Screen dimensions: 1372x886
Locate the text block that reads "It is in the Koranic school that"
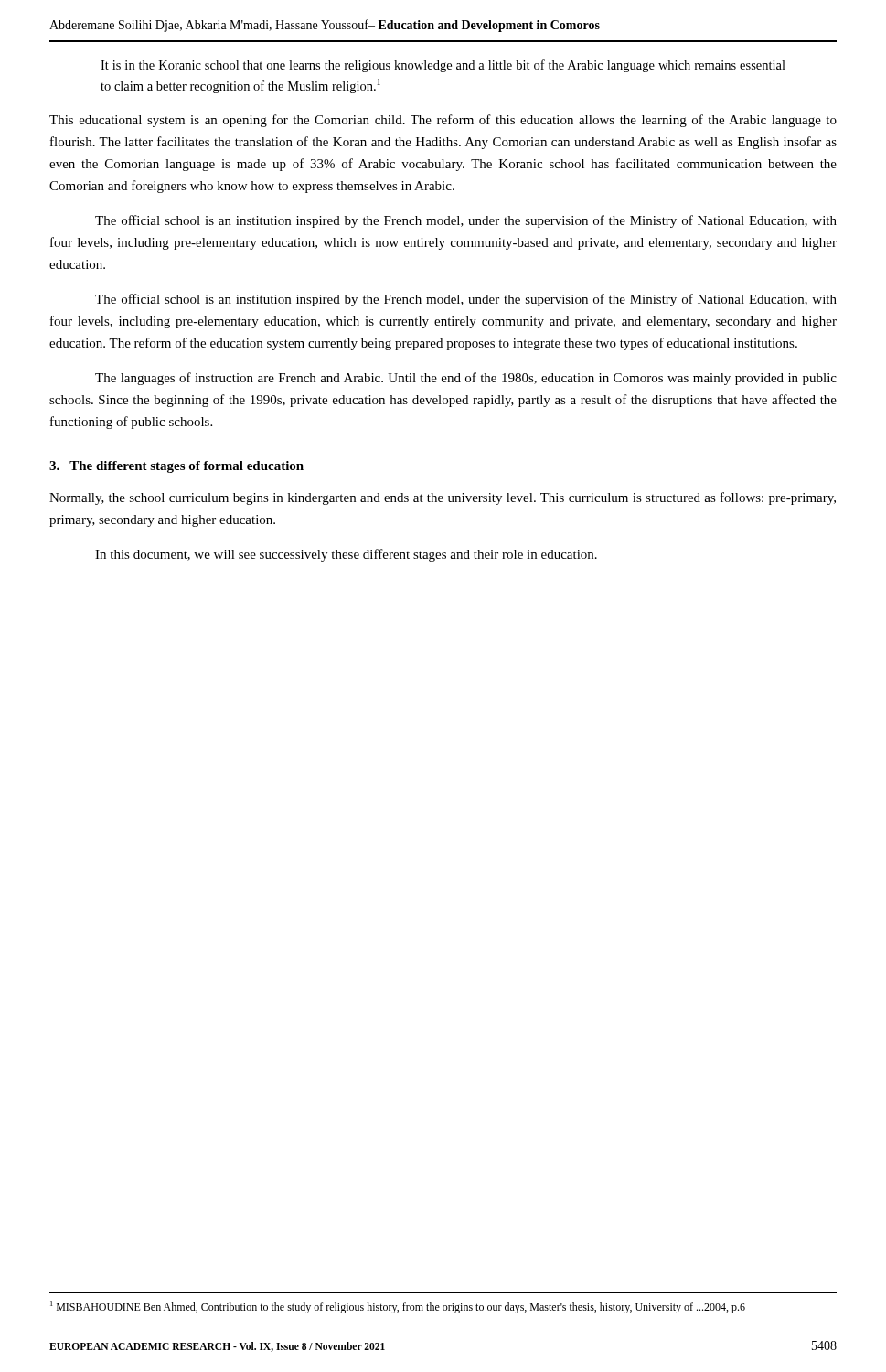[443, 75]
